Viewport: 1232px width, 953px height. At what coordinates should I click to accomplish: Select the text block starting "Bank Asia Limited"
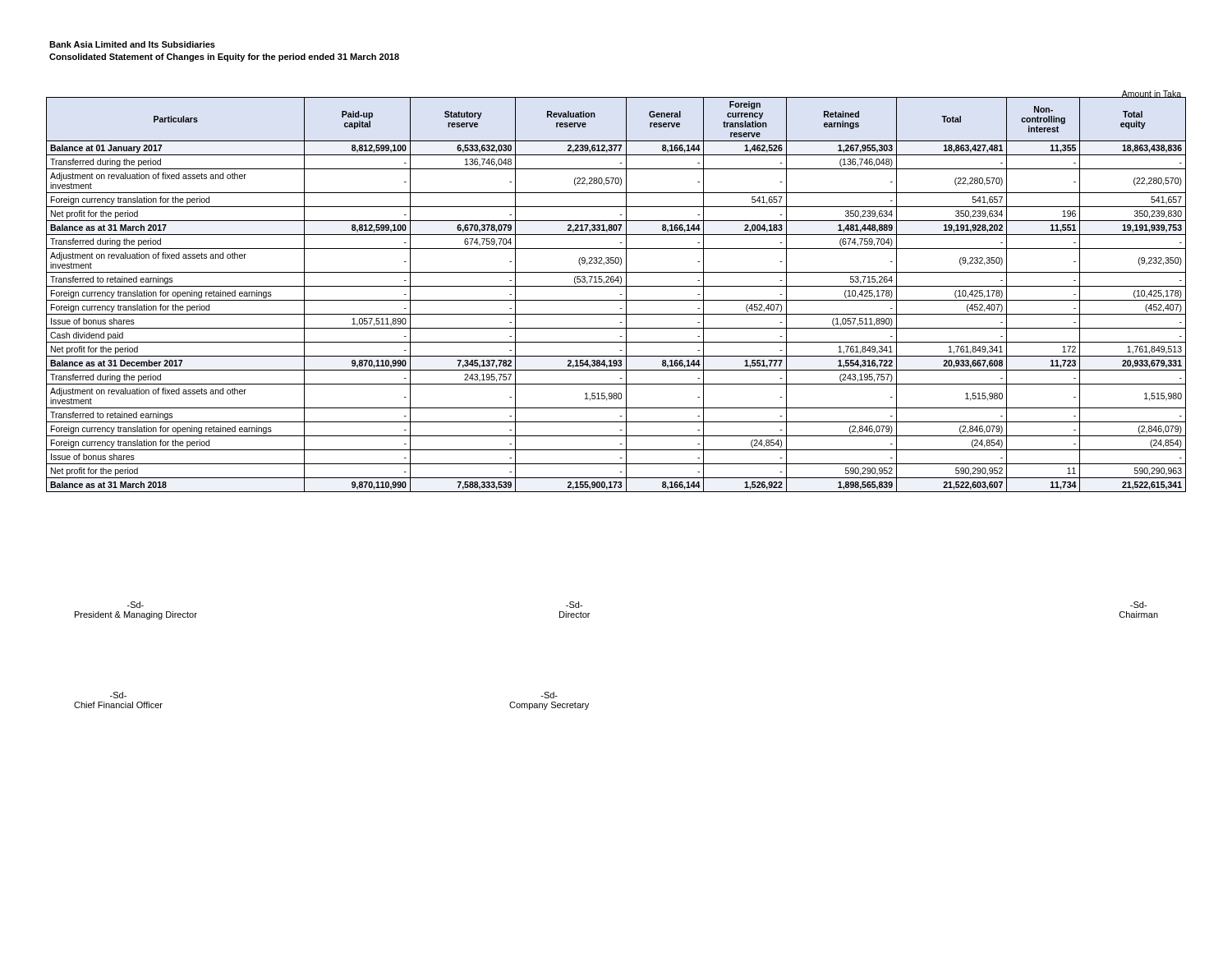tap(132, 44)
